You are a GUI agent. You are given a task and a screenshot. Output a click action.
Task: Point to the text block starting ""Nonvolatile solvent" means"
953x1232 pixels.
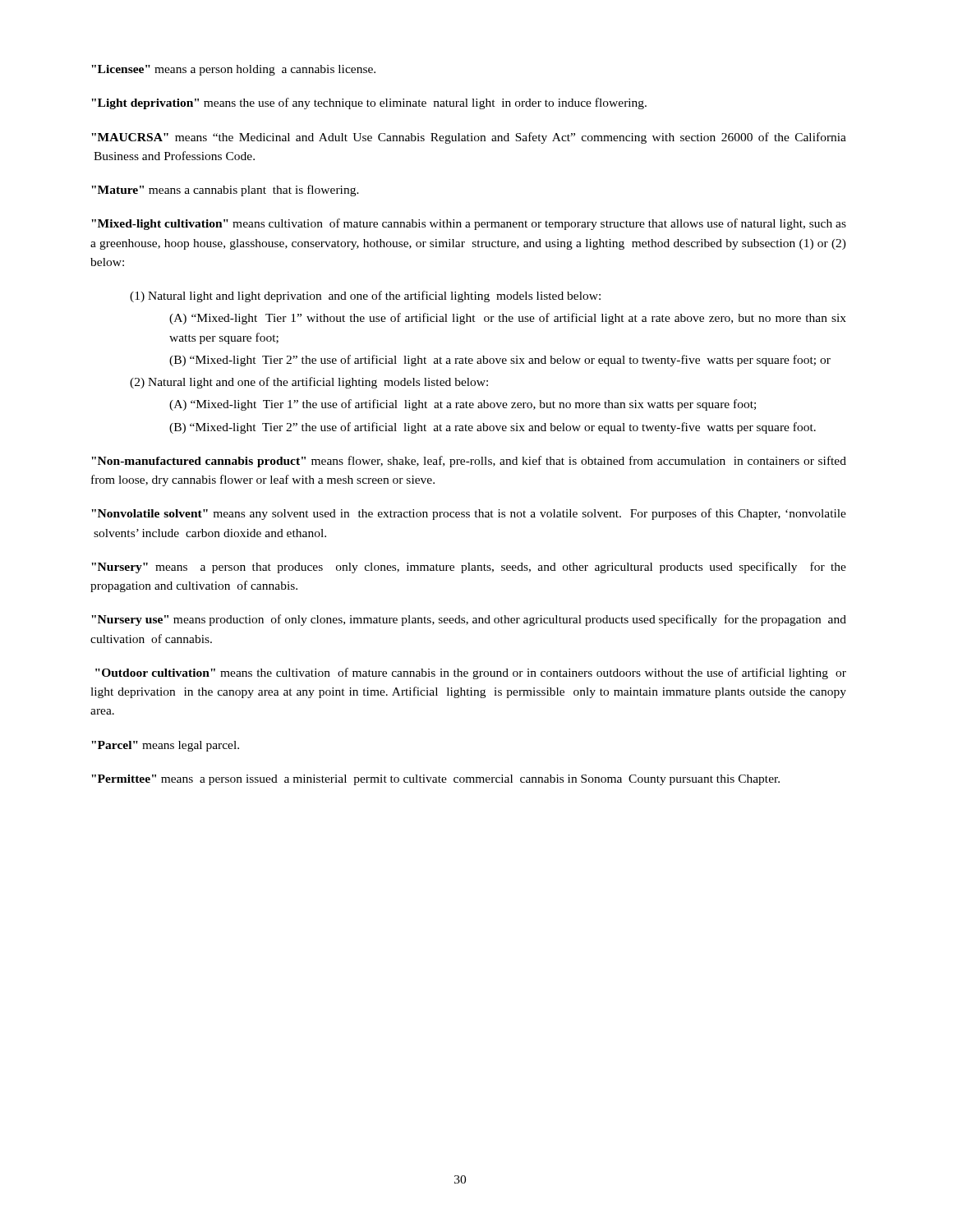coord(468,523)
